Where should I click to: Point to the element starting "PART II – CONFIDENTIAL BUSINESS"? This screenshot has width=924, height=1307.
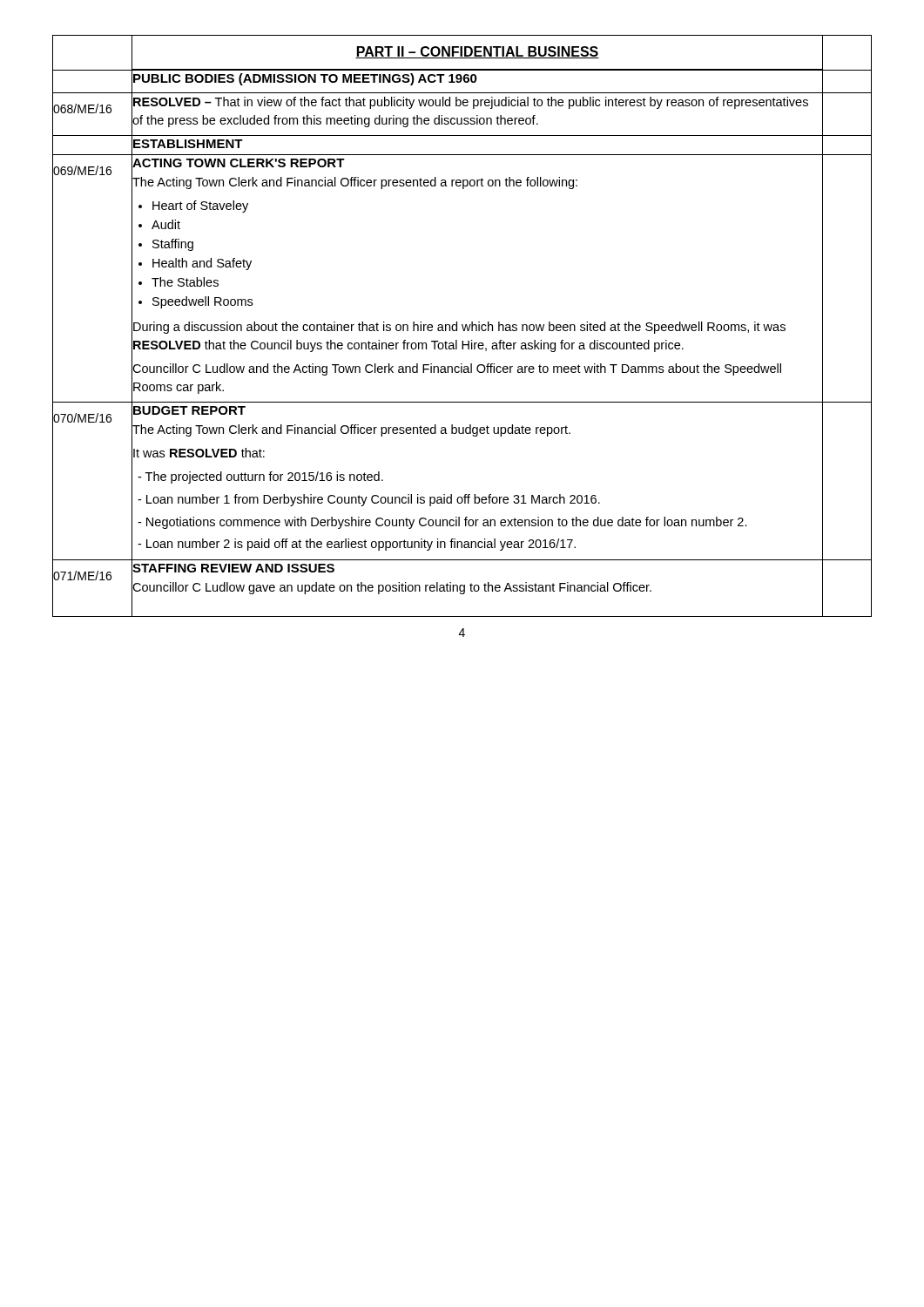pos(477,52)
